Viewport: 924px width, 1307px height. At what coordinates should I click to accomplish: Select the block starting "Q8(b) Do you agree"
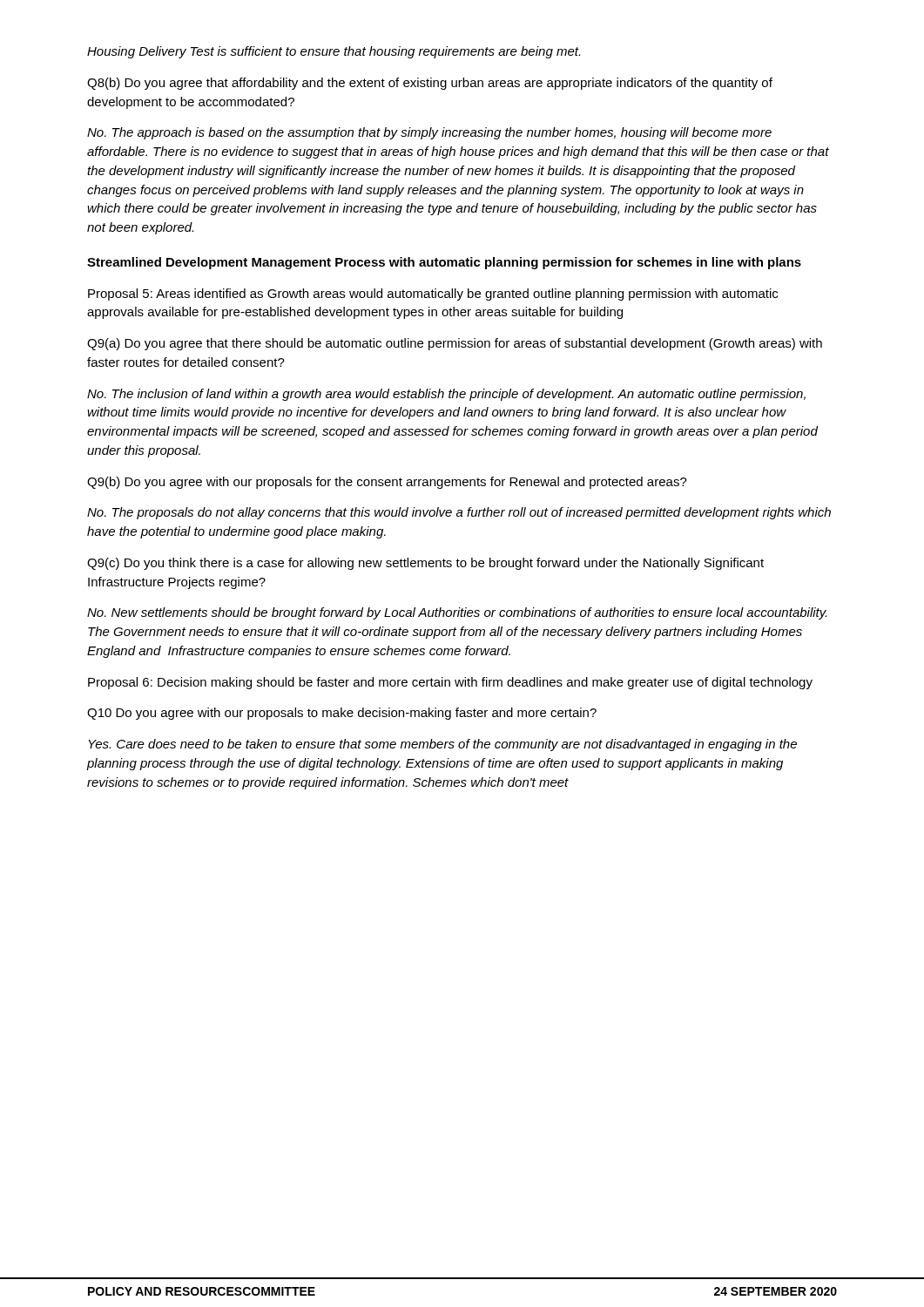point(430,92)
